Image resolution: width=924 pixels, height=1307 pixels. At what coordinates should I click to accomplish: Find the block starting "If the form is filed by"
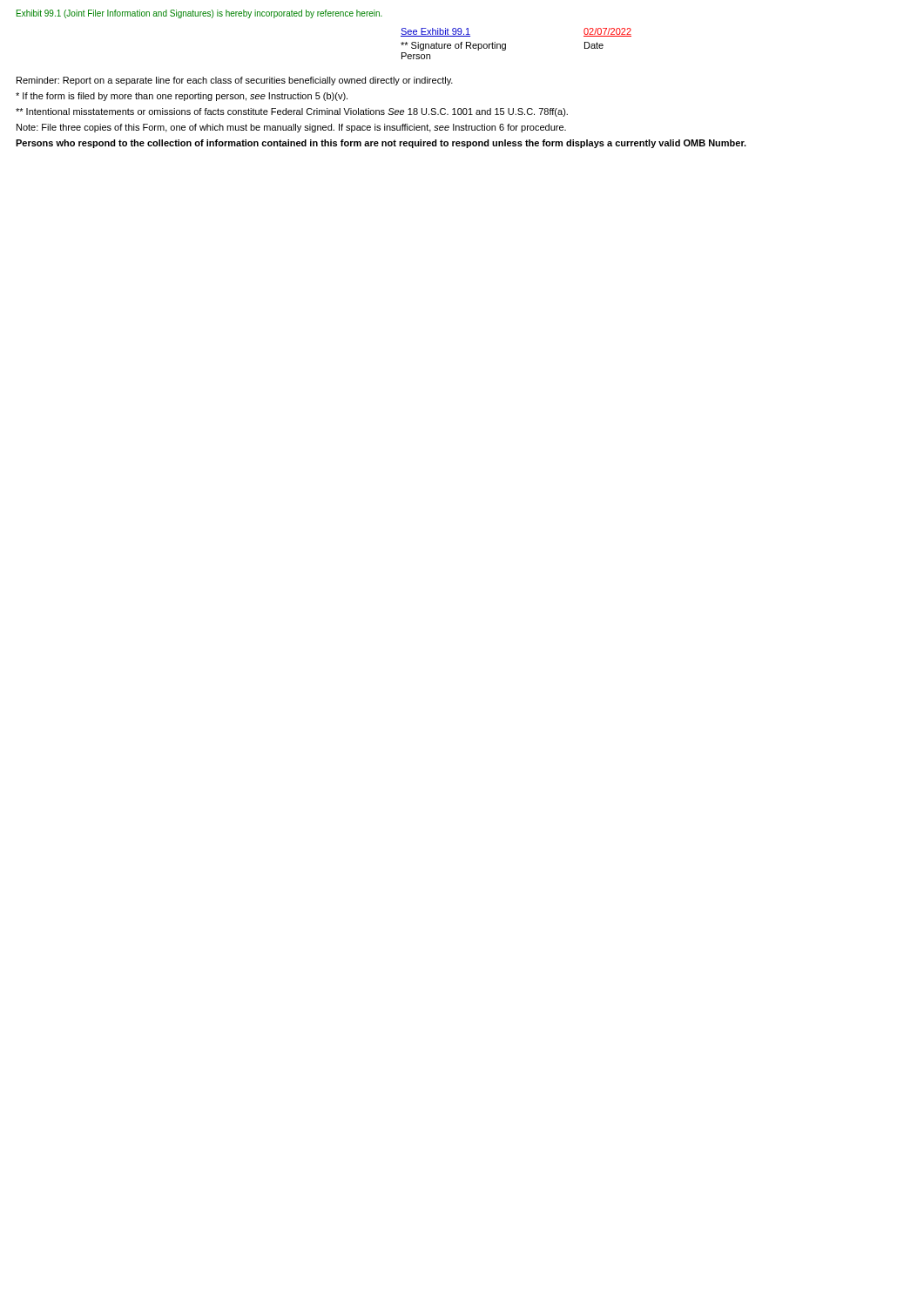182,96
